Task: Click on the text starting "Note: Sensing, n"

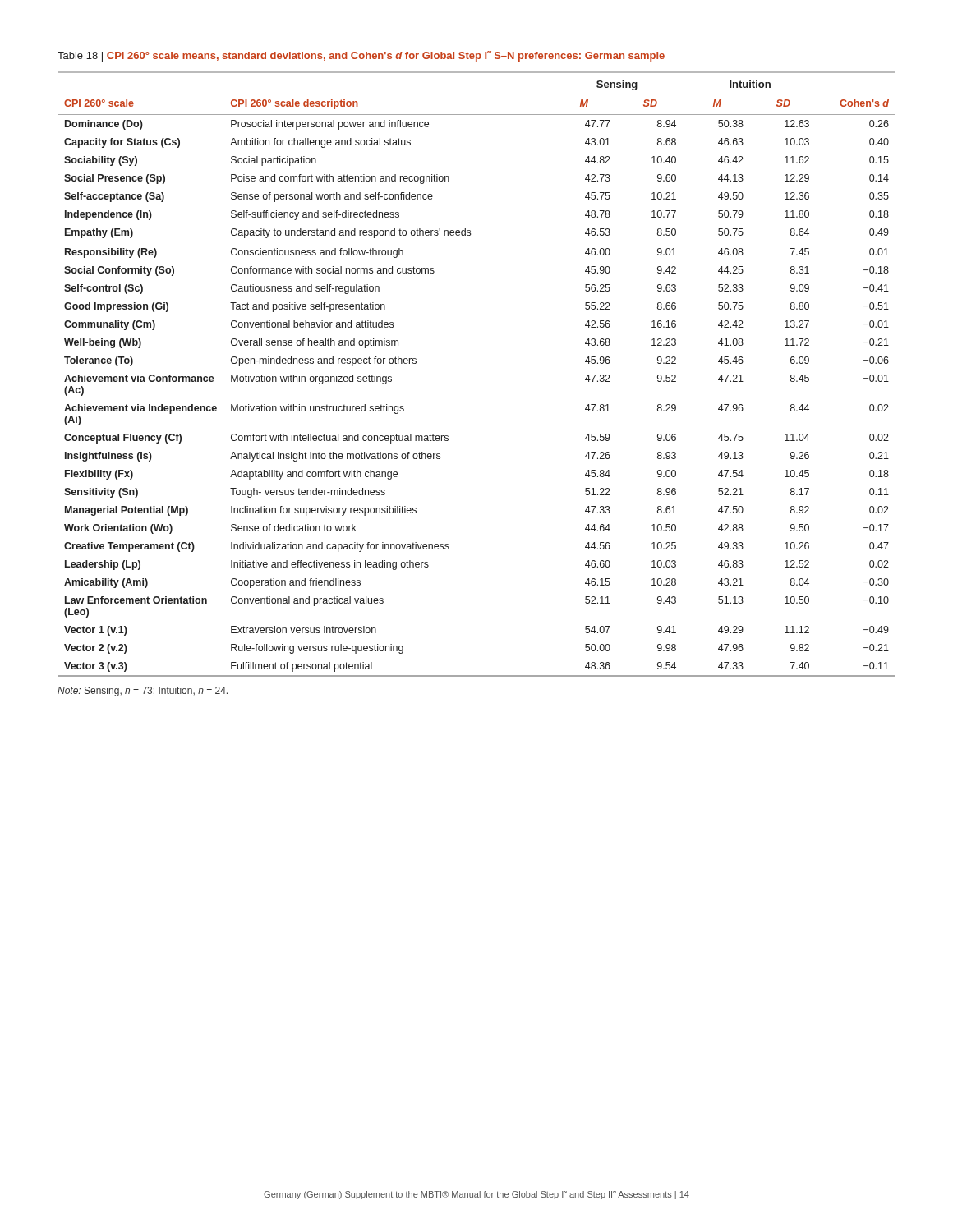Action: coord(143,691)
